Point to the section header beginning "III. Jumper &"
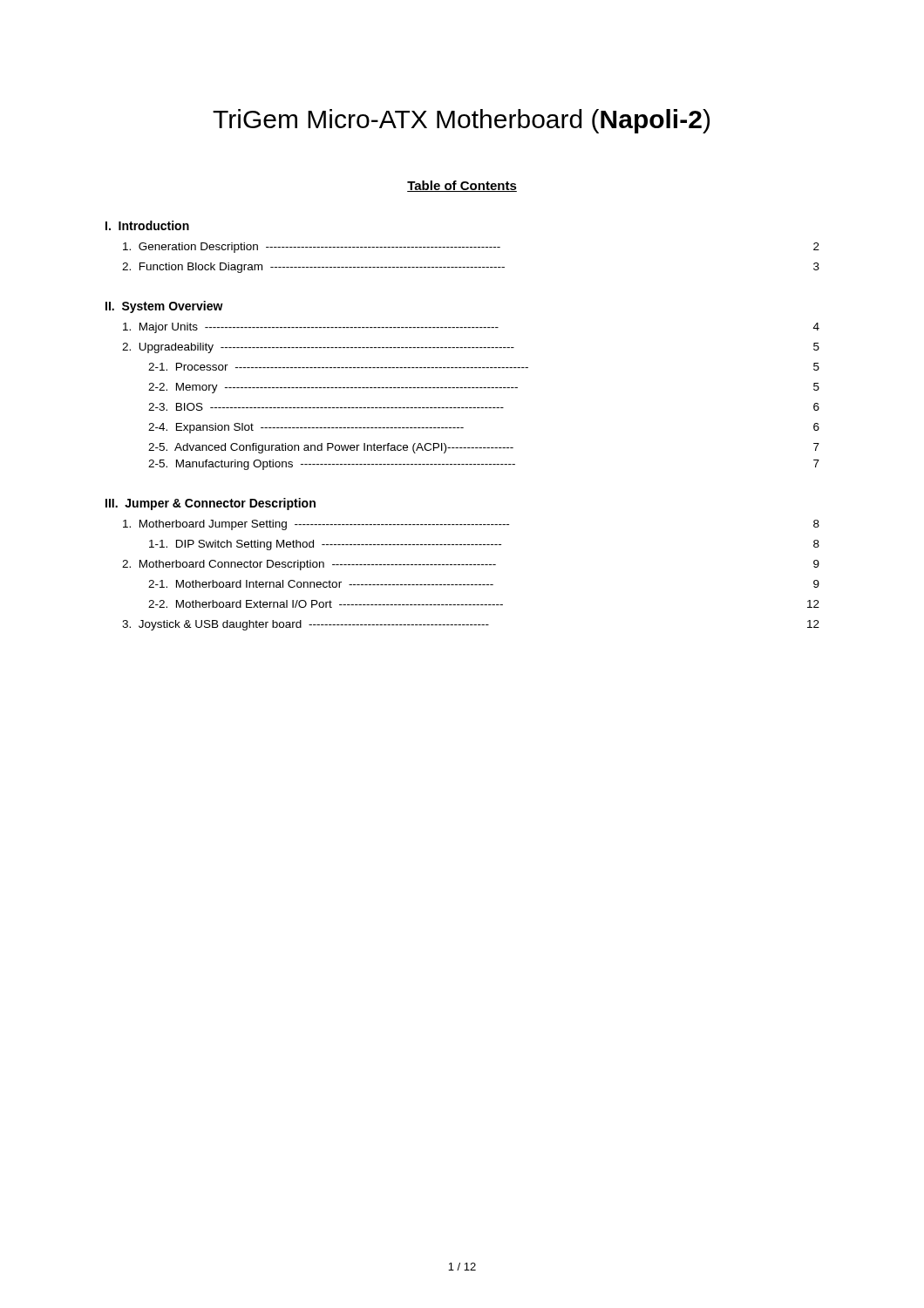924x1308 pixels. tap(210, 503)
